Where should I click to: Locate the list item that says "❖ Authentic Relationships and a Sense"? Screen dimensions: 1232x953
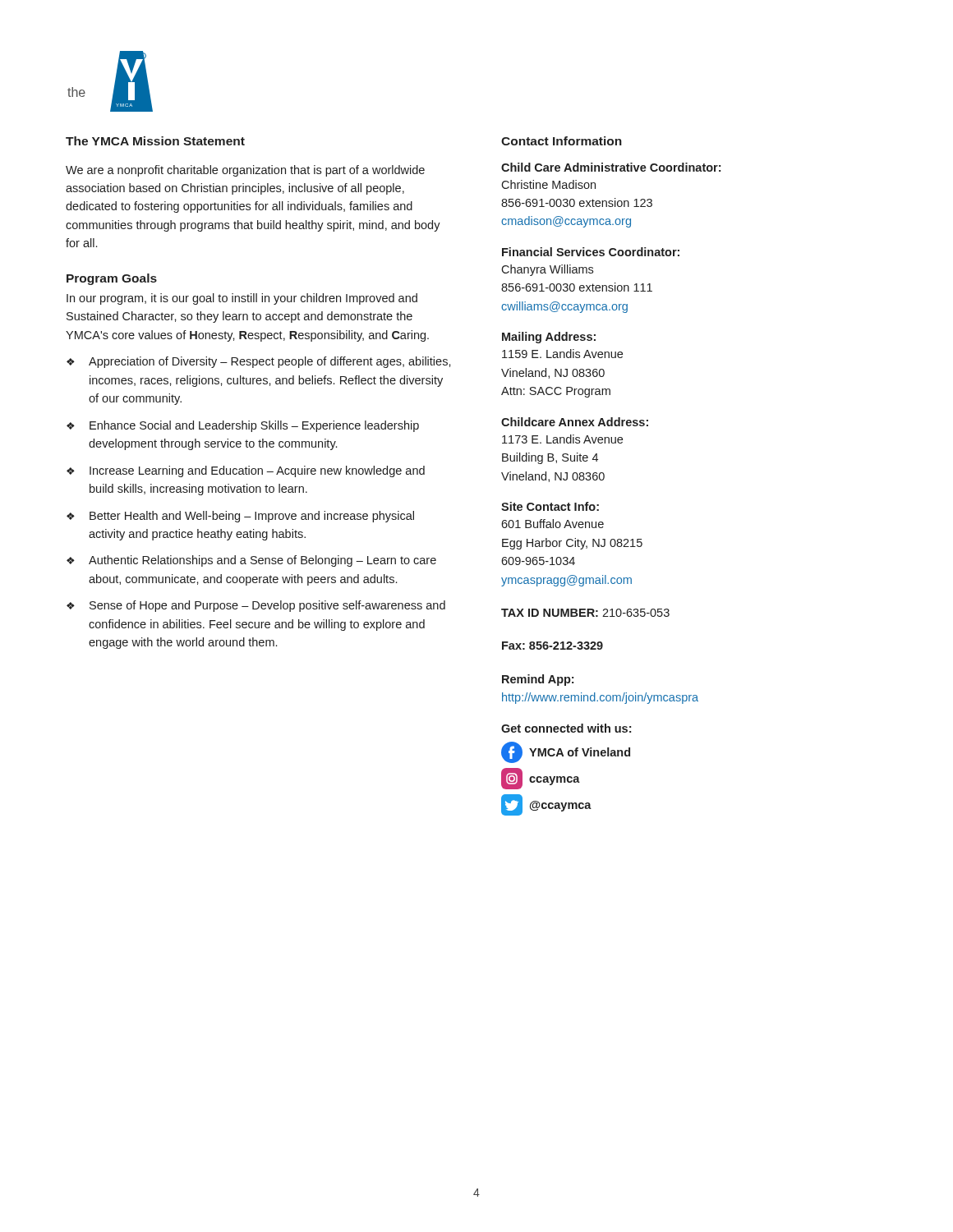tap(259, 570)
